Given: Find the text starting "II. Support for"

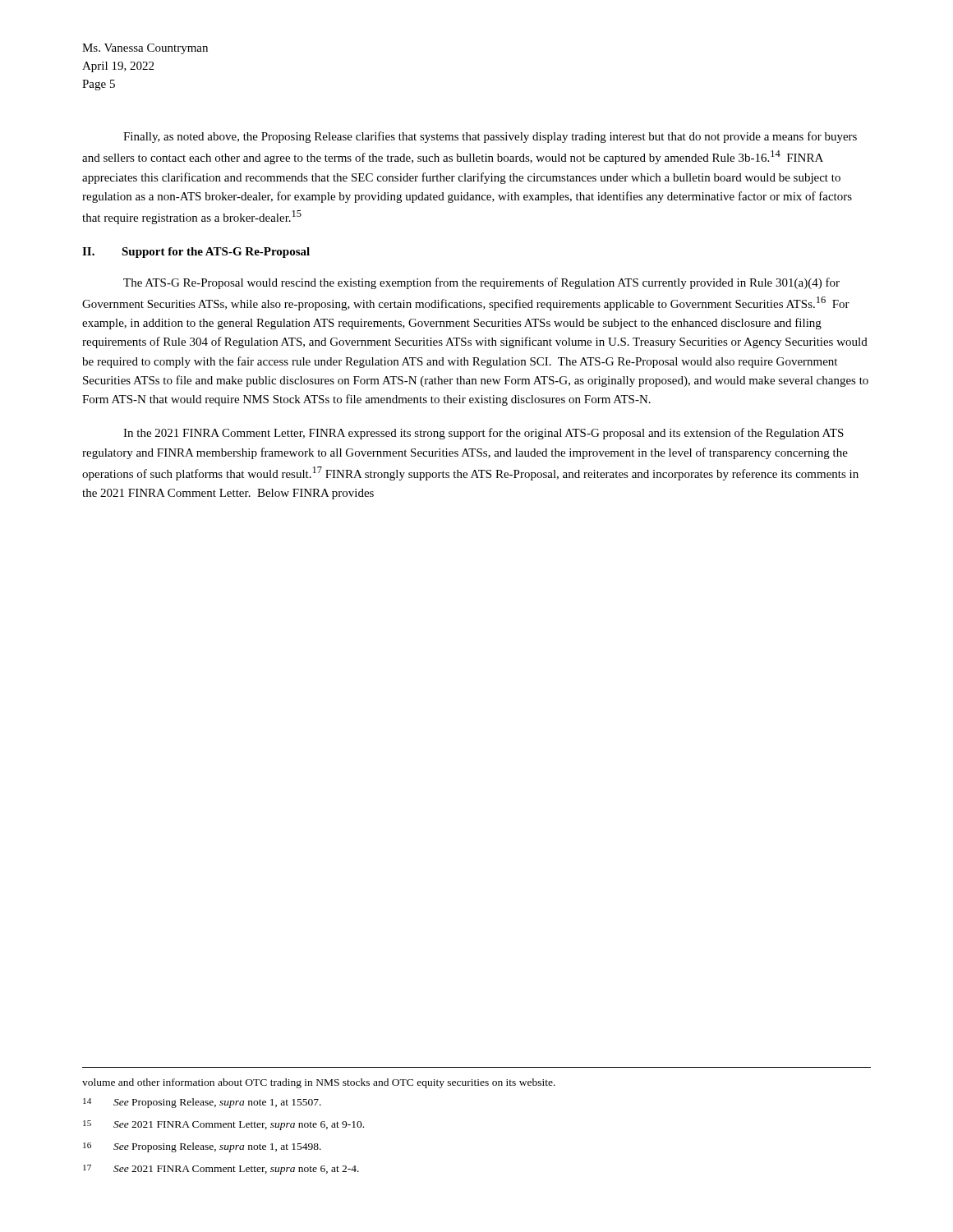Looking at the screenshot, I should (x=196, y=252).
